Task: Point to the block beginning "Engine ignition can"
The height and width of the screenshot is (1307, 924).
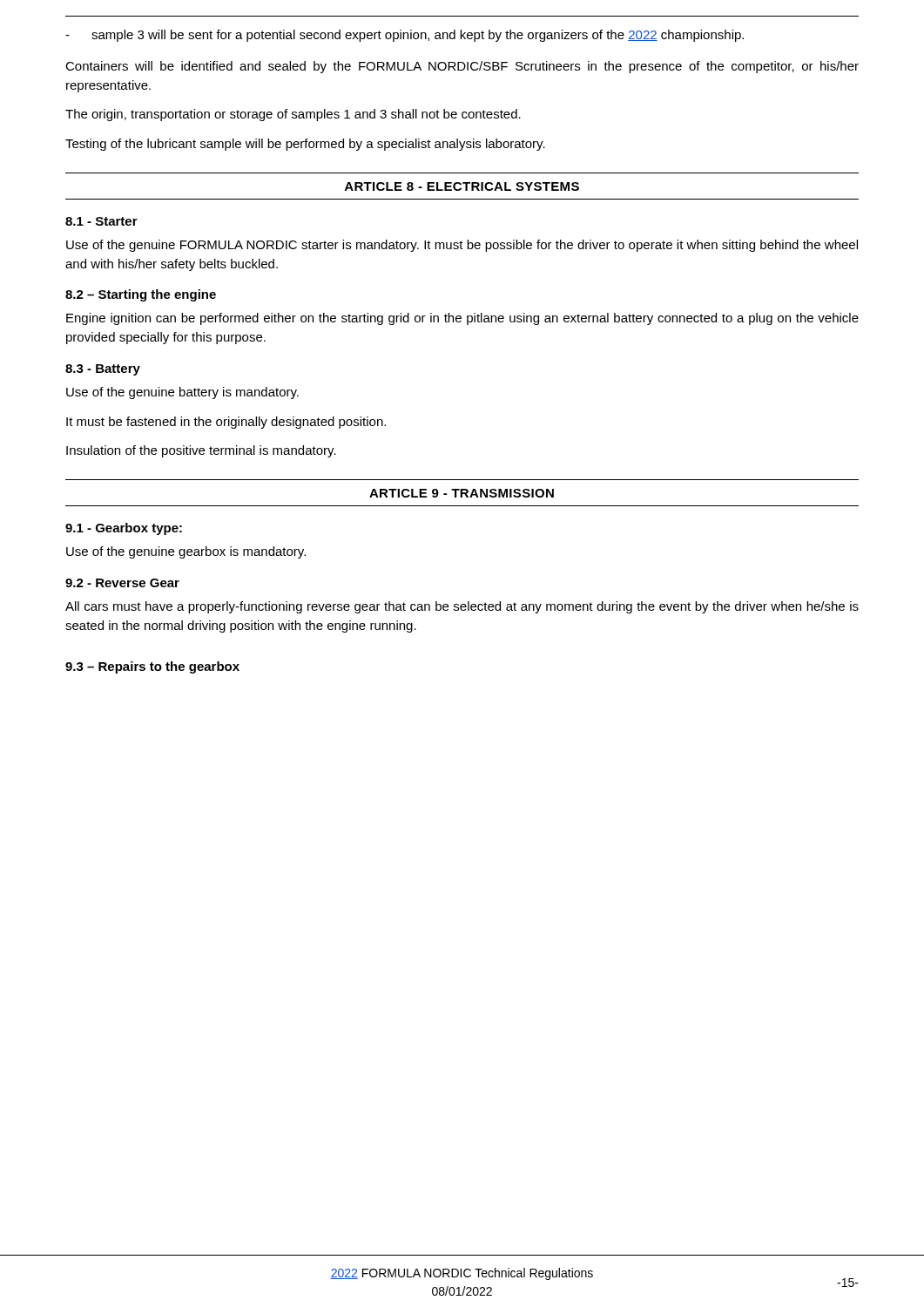Action: 462,327
